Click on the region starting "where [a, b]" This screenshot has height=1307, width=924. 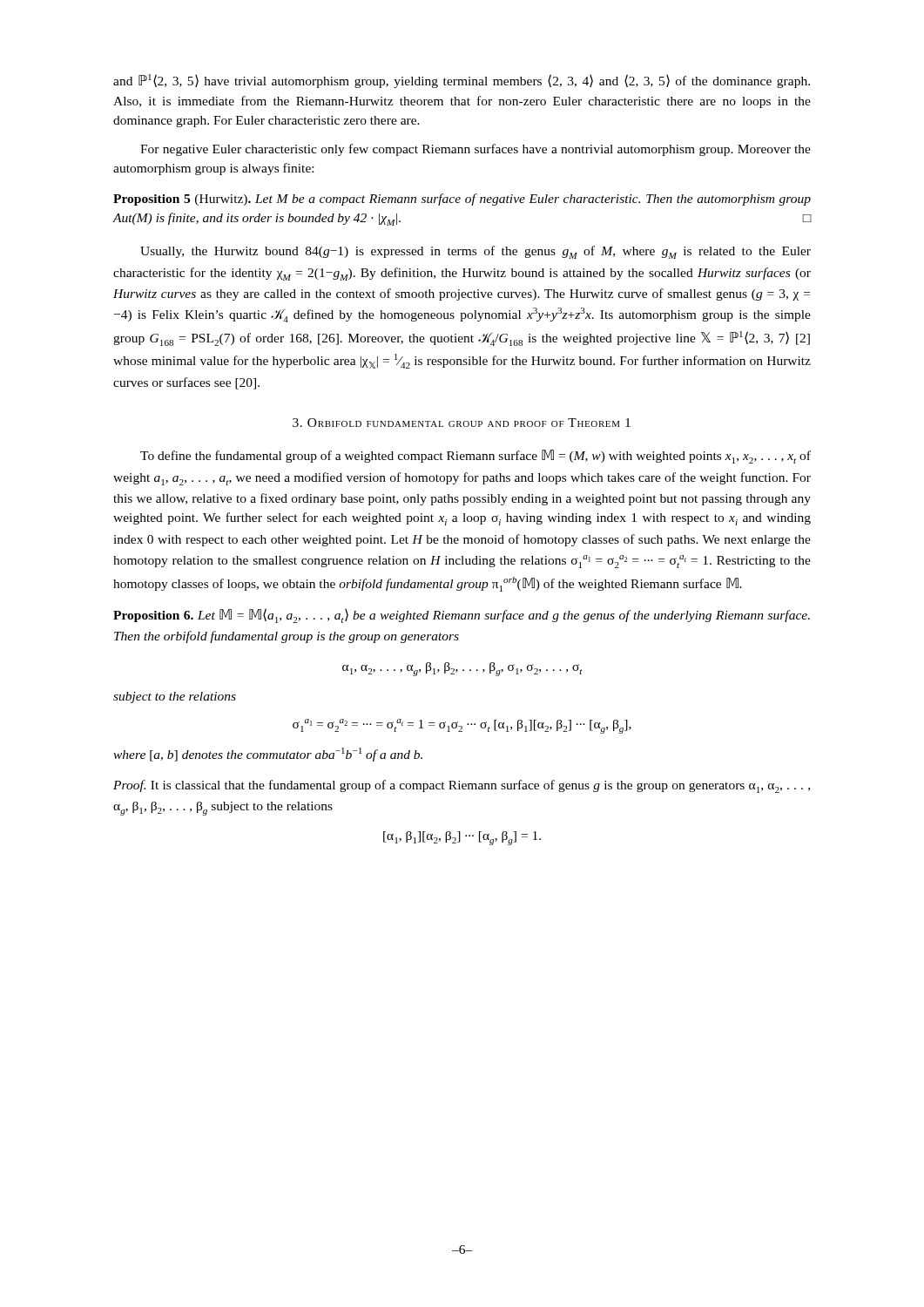click(x=268, y=755)
